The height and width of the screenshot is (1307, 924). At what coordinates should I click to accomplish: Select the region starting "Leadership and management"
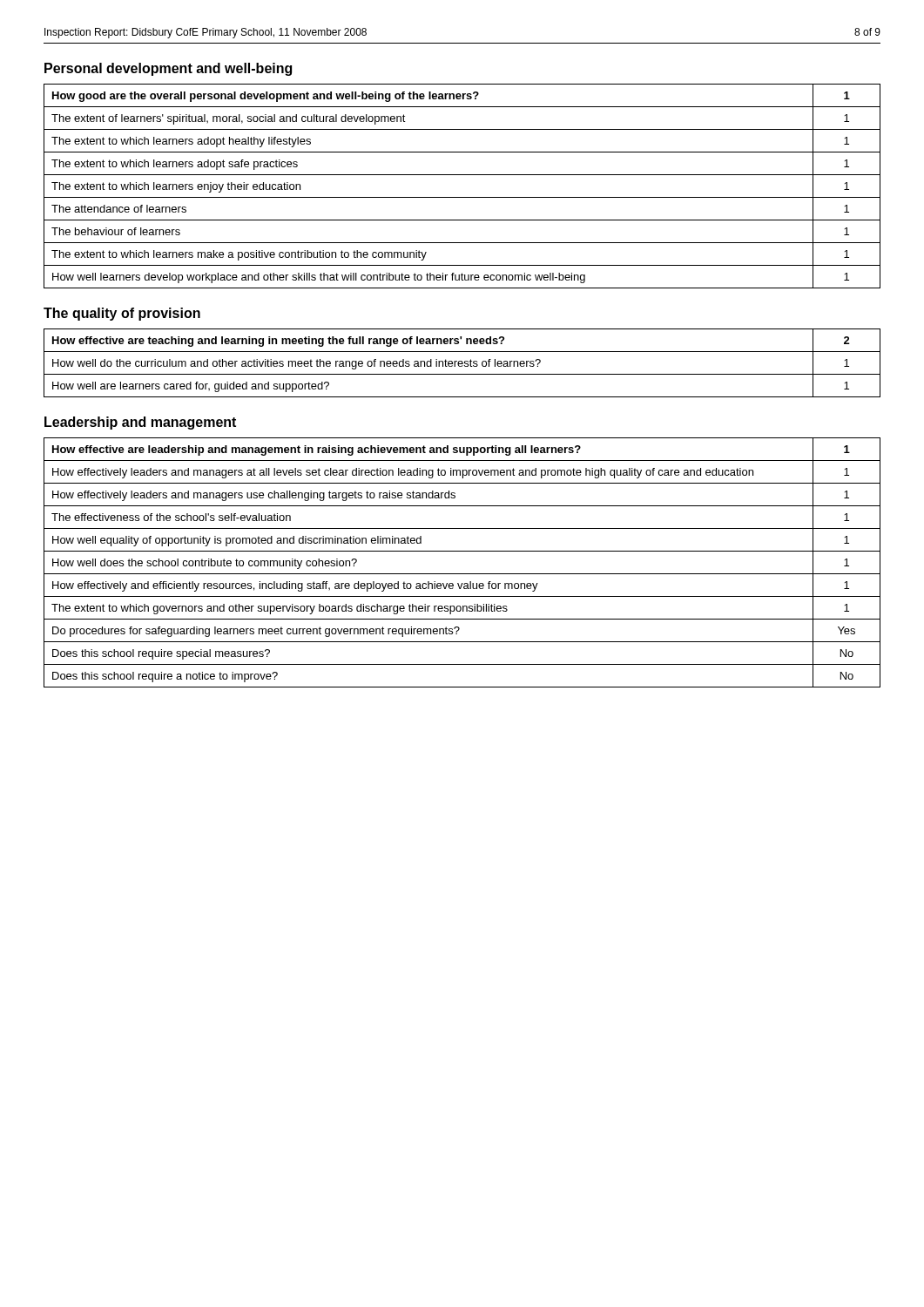[x=140, y=422]
